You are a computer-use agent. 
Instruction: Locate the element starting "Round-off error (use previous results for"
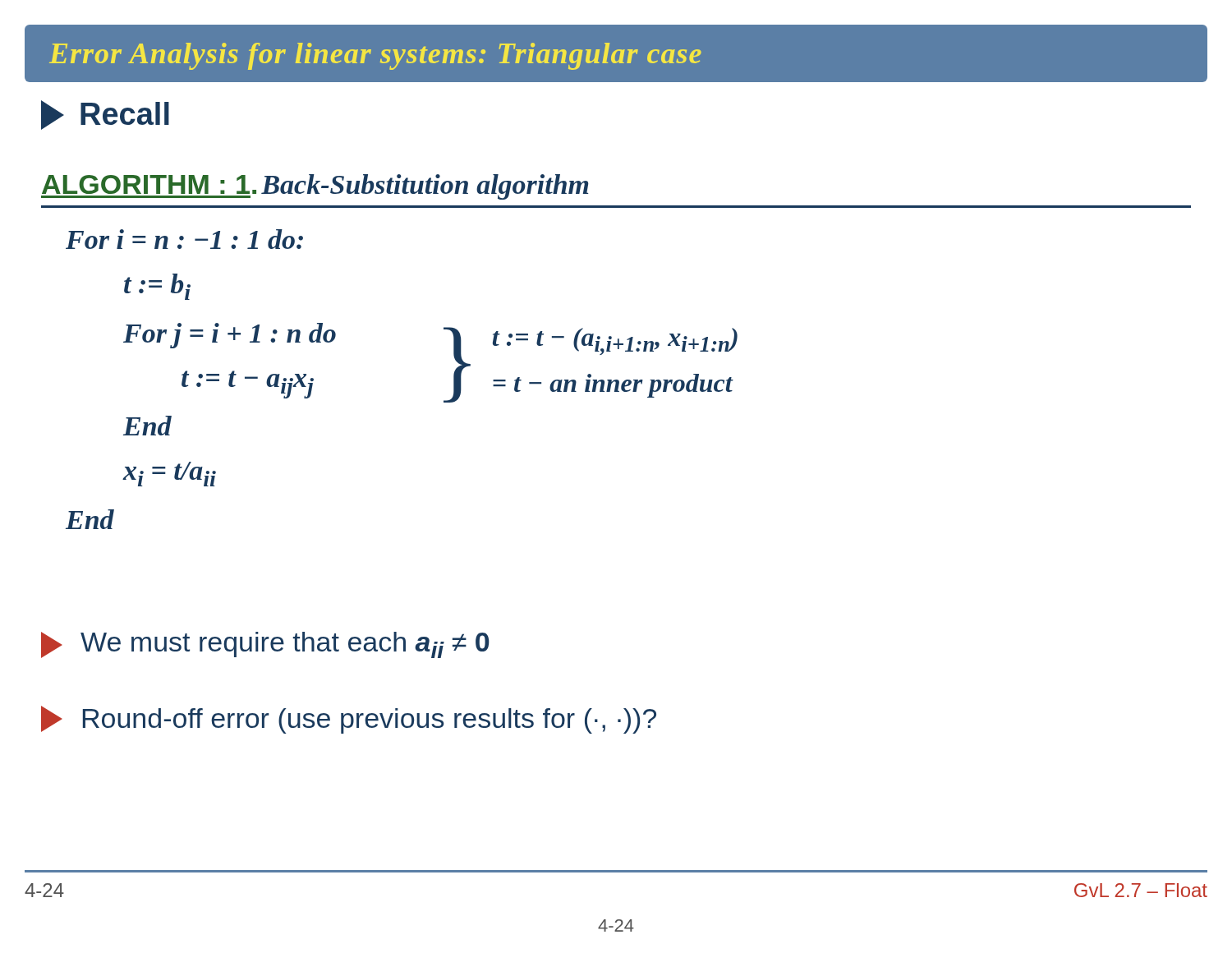click(x=349, y=718)
